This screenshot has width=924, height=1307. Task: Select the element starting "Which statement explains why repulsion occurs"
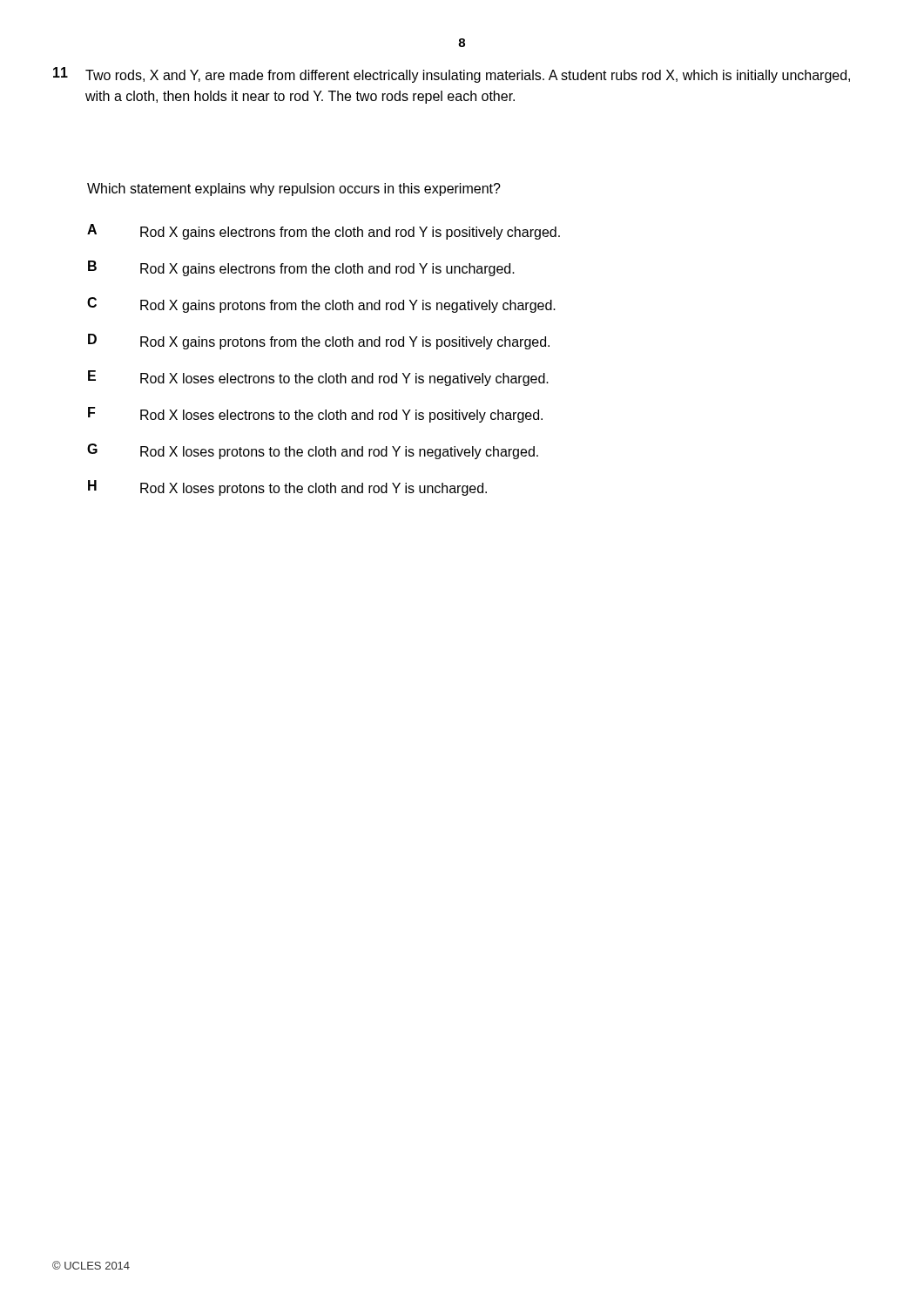[294, 189]
